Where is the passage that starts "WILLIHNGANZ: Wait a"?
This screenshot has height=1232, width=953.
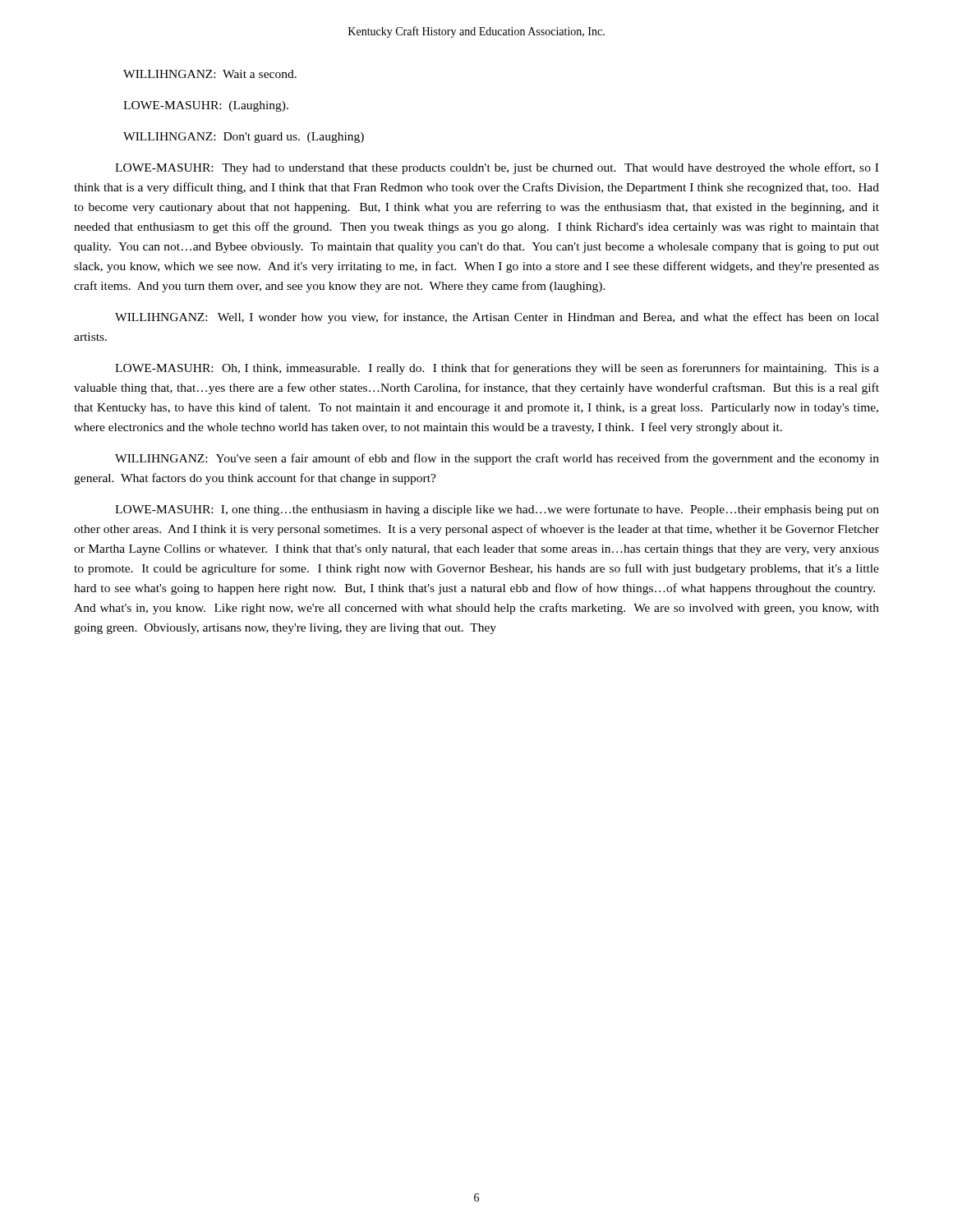[210, 73]
